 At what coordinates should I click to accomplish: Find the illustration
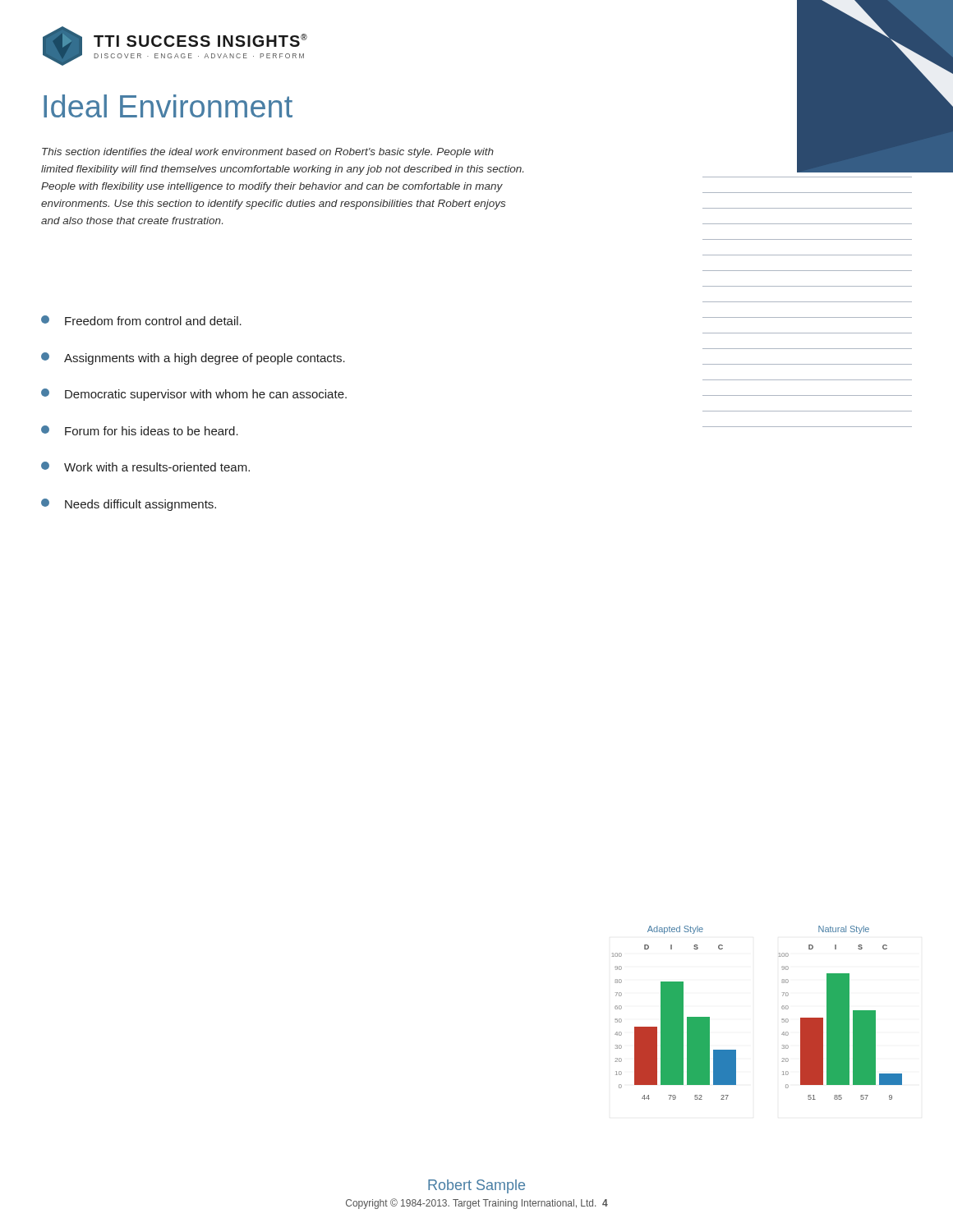pos(838,86)
